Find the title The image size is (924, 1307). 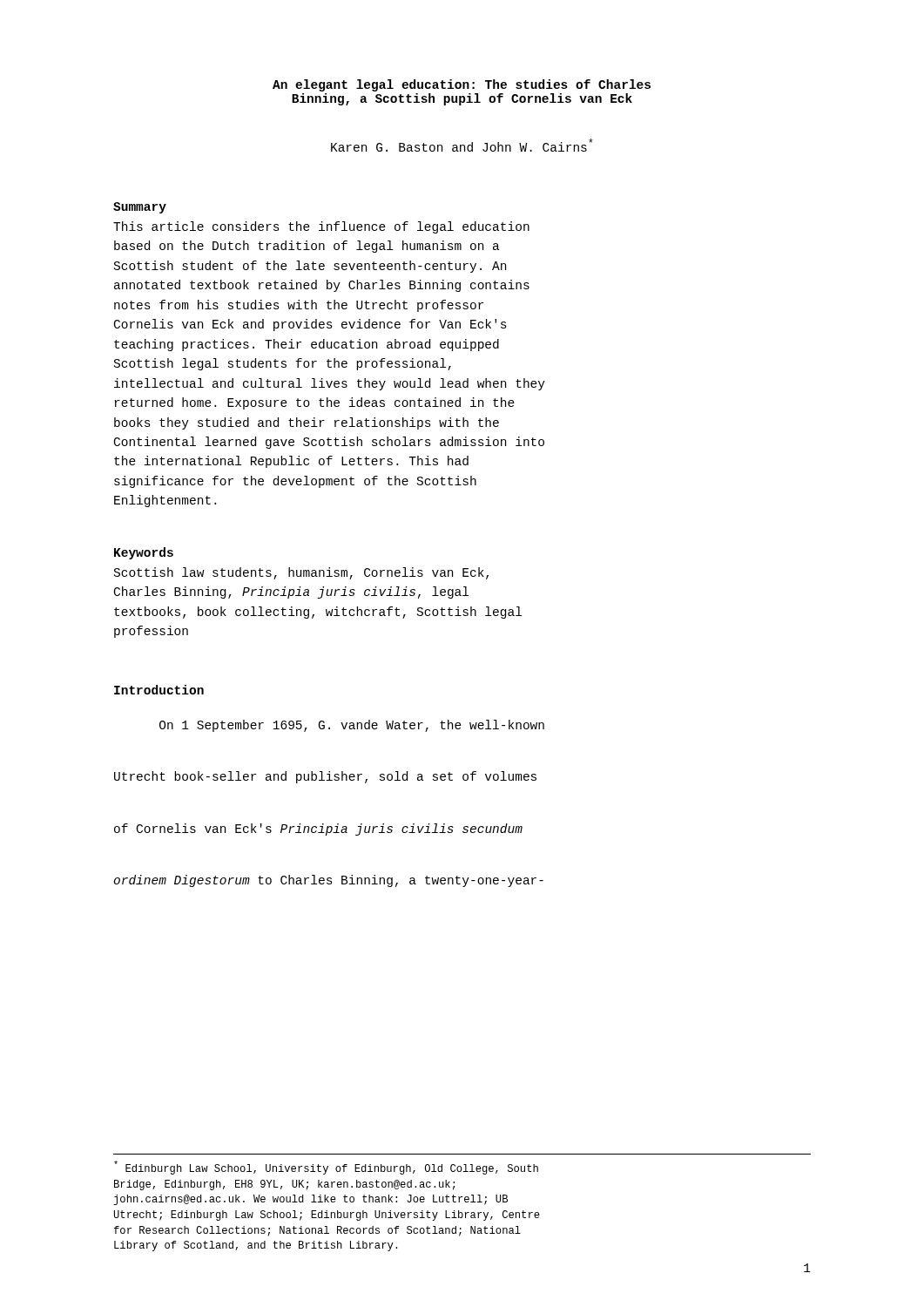click(x=462, y=92)
